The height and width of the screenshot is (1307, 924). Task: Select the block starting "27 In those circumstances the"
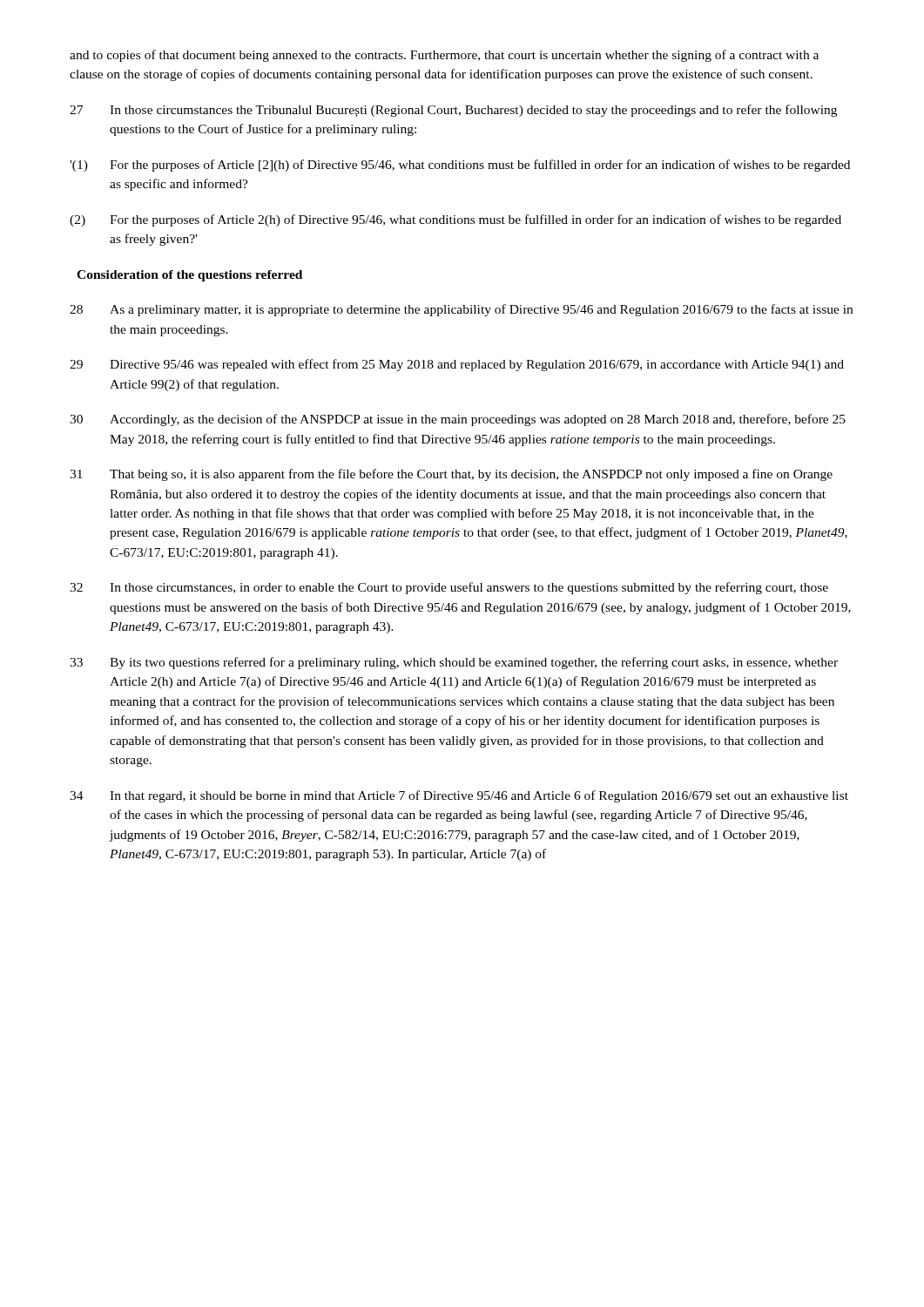click(462, 120)
